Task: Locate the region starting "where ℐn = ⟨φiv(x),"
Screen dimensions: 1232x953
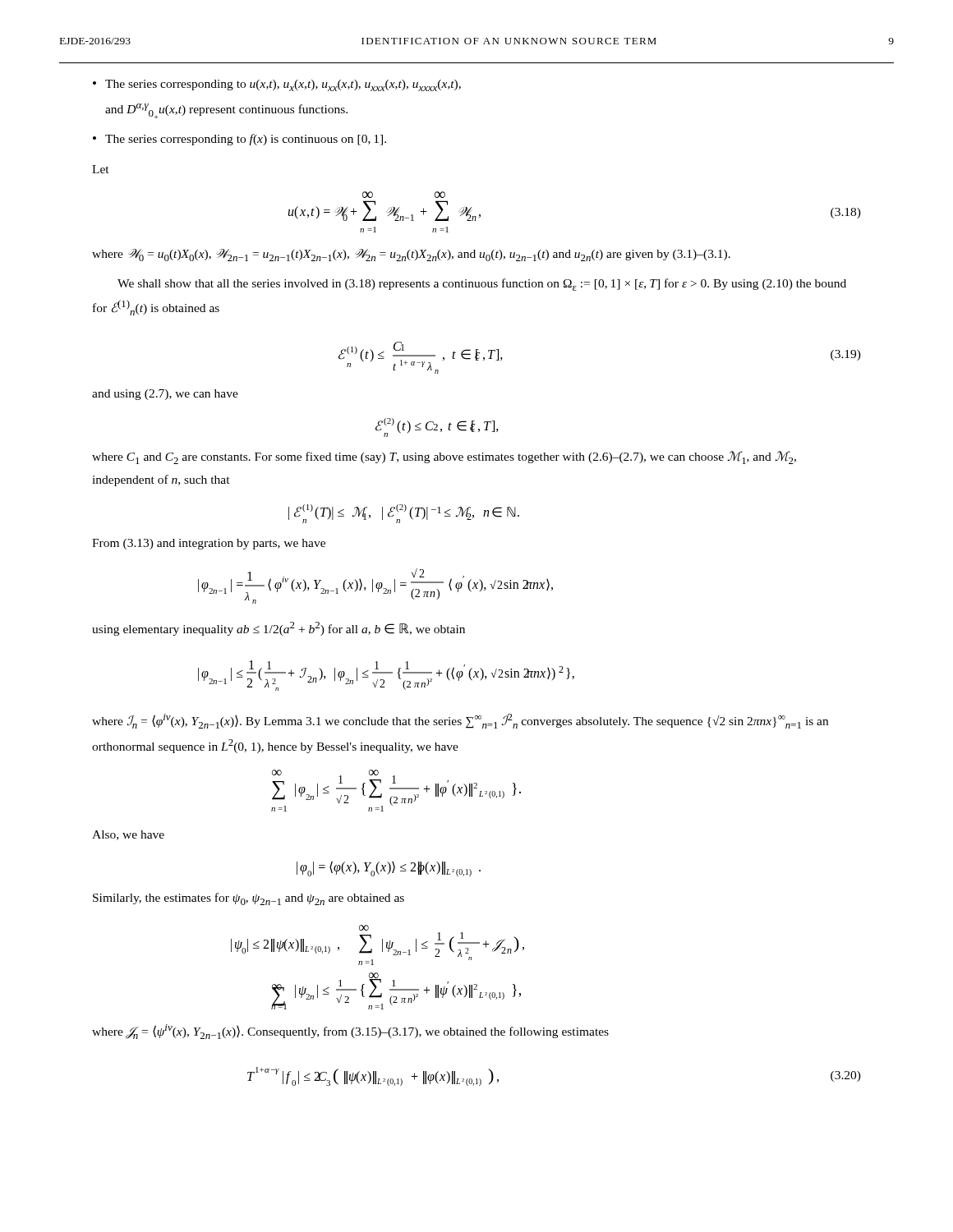Action: 460,732
